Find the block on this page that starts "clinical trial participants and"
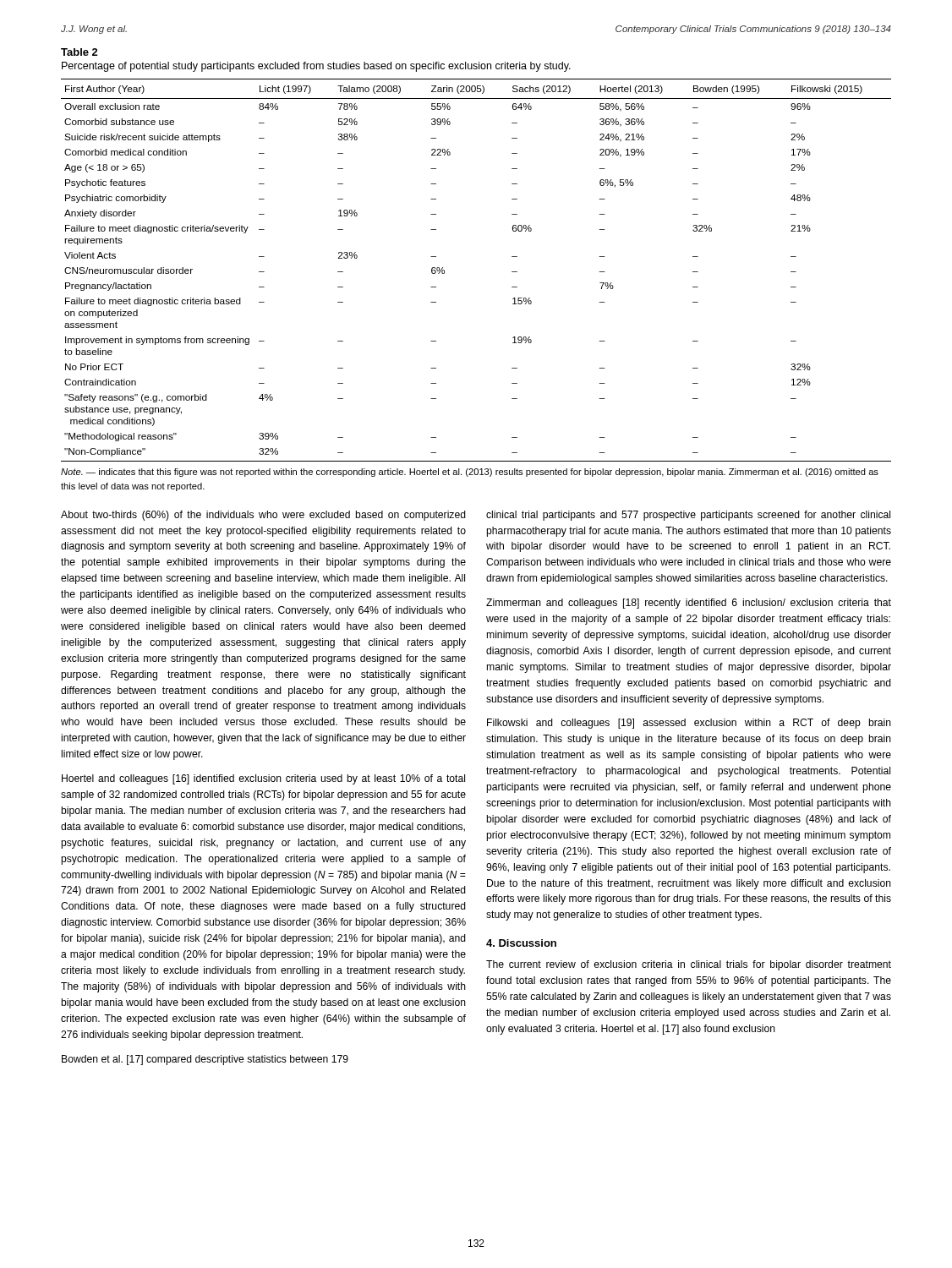Viewport: 952px width, 1268px height. click(x=689, y=715)
